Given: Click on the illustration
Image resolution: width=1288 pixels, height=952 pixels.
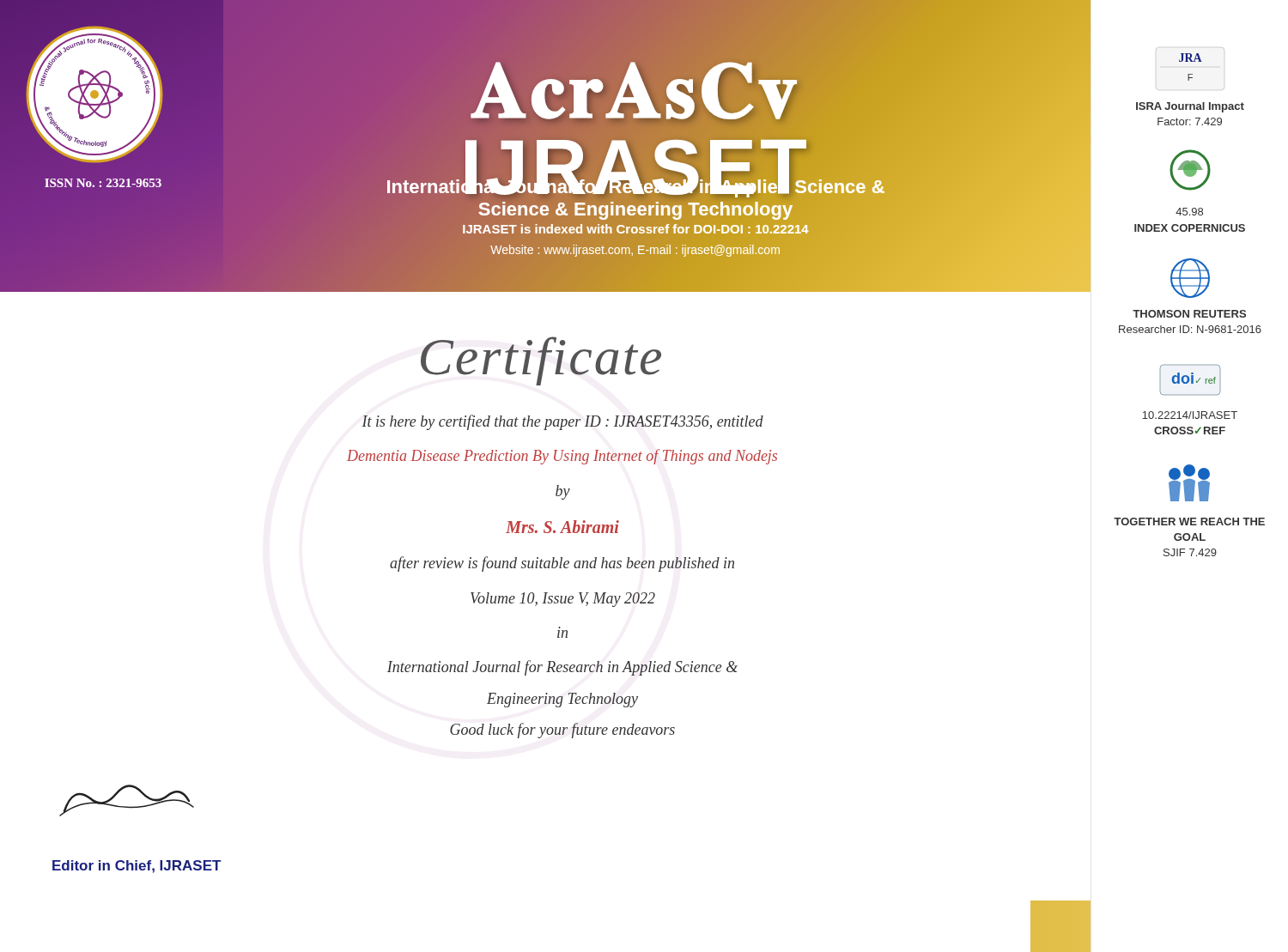Looking at the screenshot, I should point(125,800).
